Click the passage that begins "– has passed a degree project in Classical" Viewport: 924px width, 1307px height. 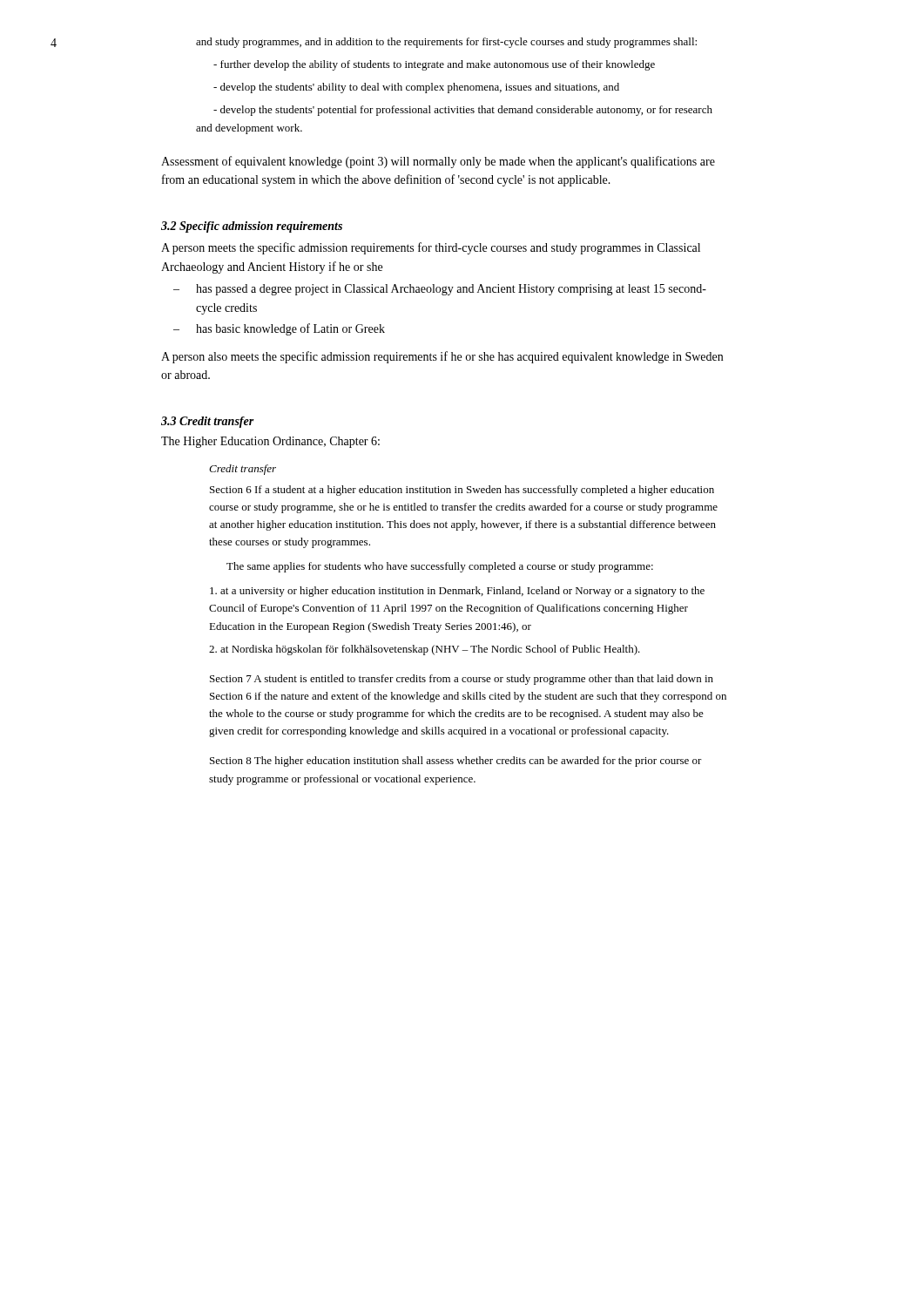click(450, 299)
